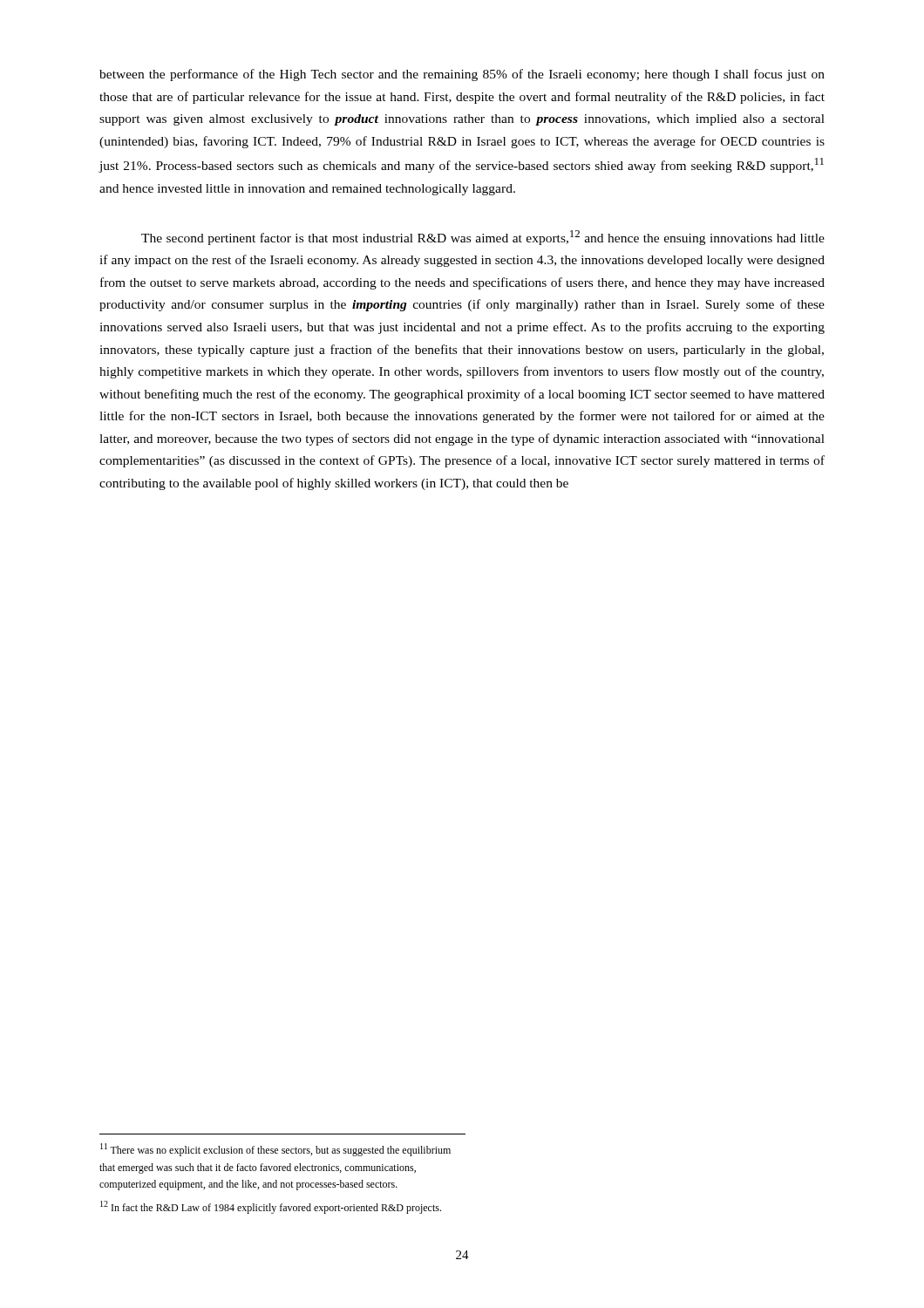Image resolution: width=924 pixels, height=1308 pixels.
Task: Find the block starting "between the performance of the High Tech"
Action: tap(462, 131)
